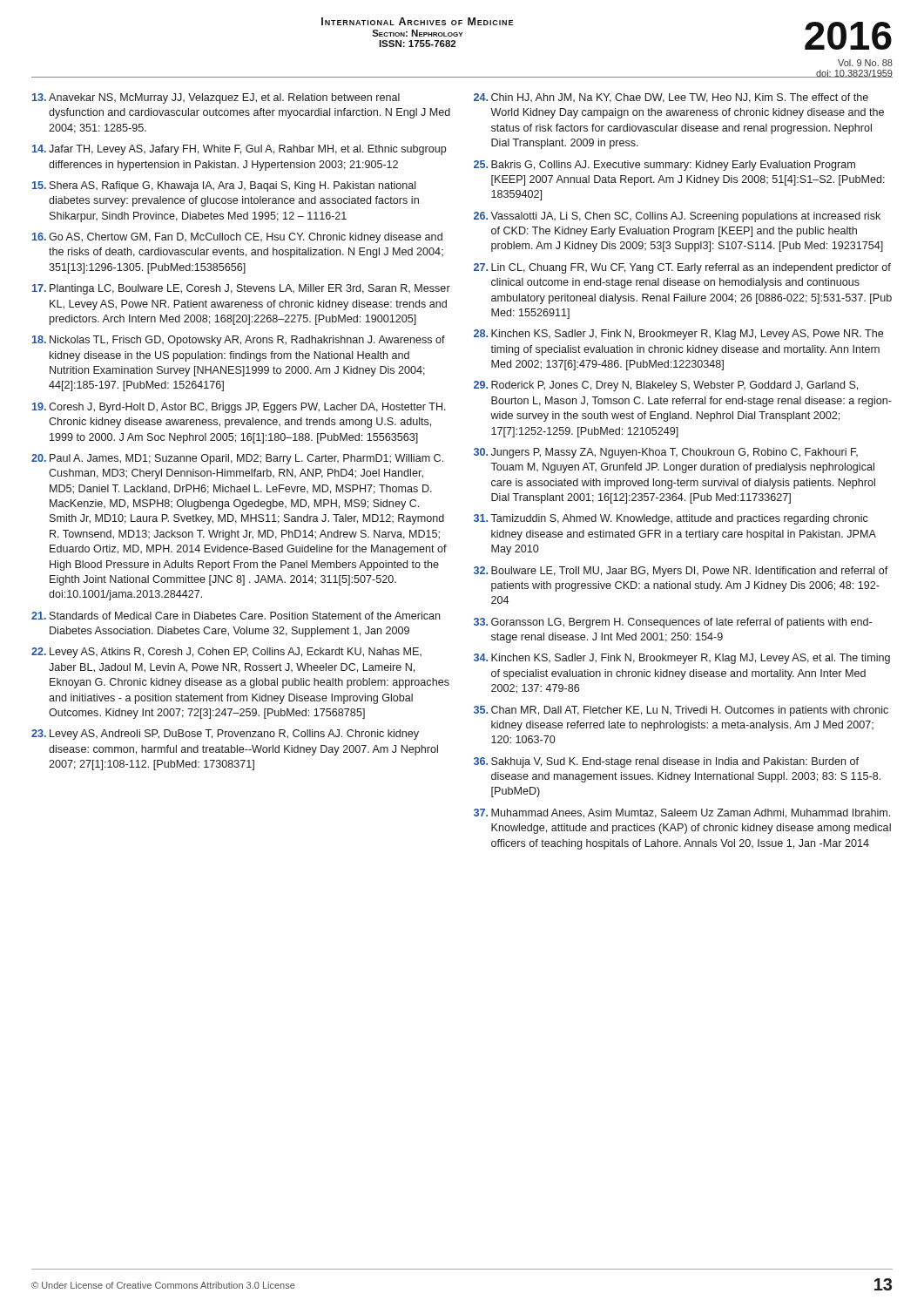
Task: Where is the passage that starts "19. Coresh J, Byrd-Holt D, Astor BC, Briggs"?
Action: (x=241, y=422)
